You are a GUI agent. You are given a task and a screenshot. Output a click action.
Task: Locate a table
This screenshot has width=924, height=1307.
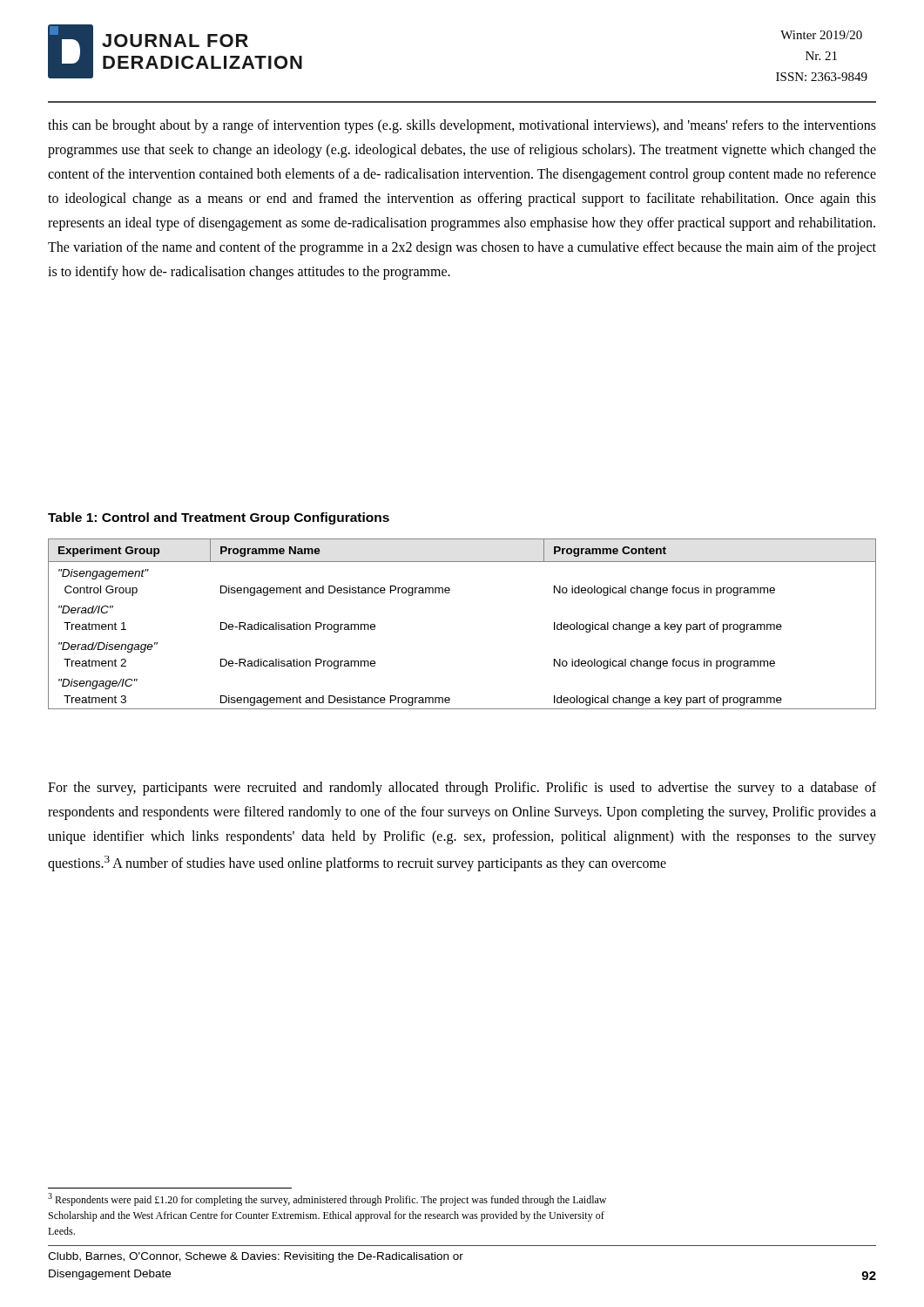tap(462, 624)
